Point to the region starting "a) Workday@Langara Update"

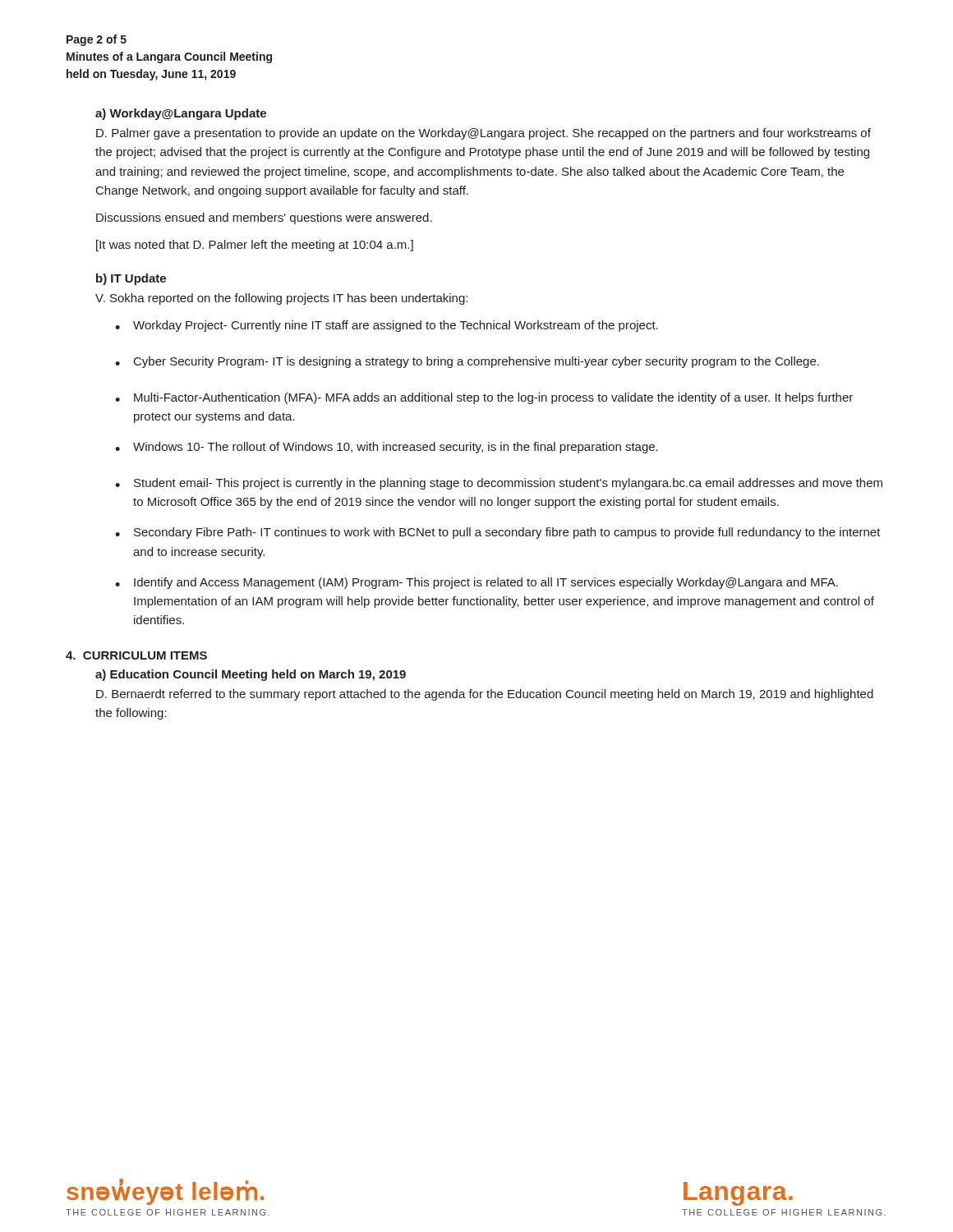tap(181, 113)
